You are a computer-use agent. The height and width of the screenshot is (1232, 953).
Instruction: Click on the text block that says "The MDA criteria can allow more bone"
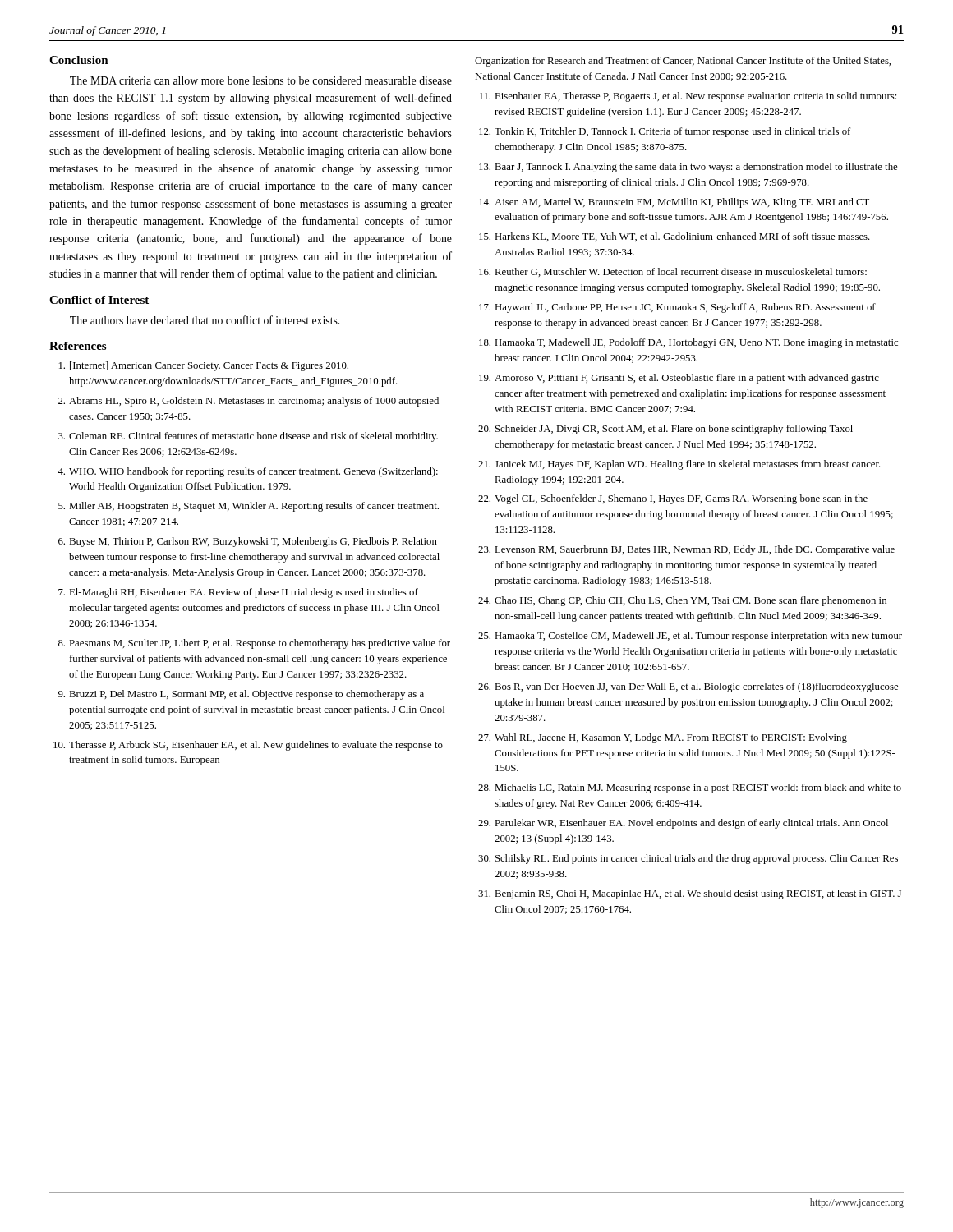[251, 178]
